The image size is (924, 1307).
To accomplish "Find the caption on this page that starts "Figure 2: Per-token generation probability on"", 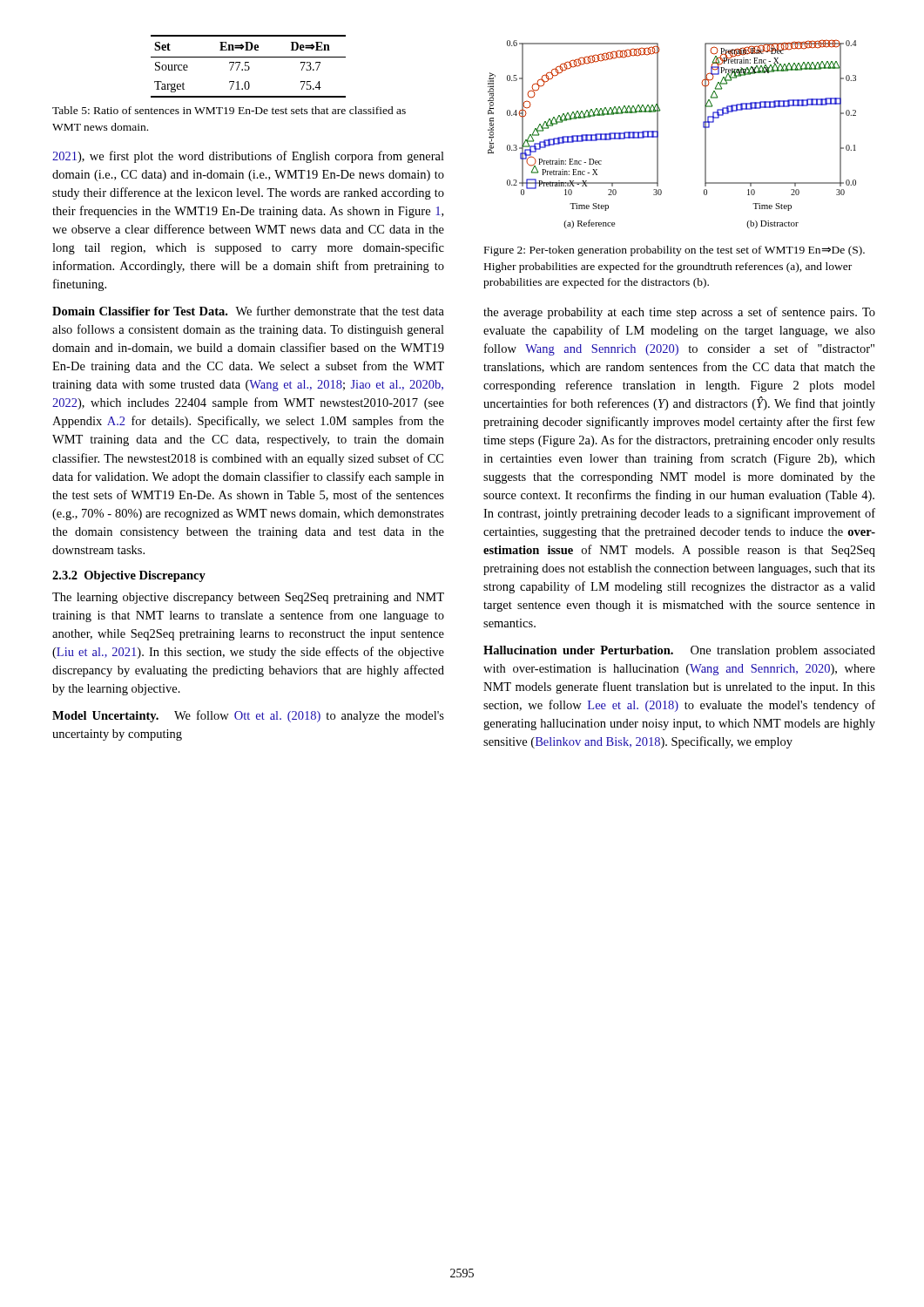I will [674, 266].
